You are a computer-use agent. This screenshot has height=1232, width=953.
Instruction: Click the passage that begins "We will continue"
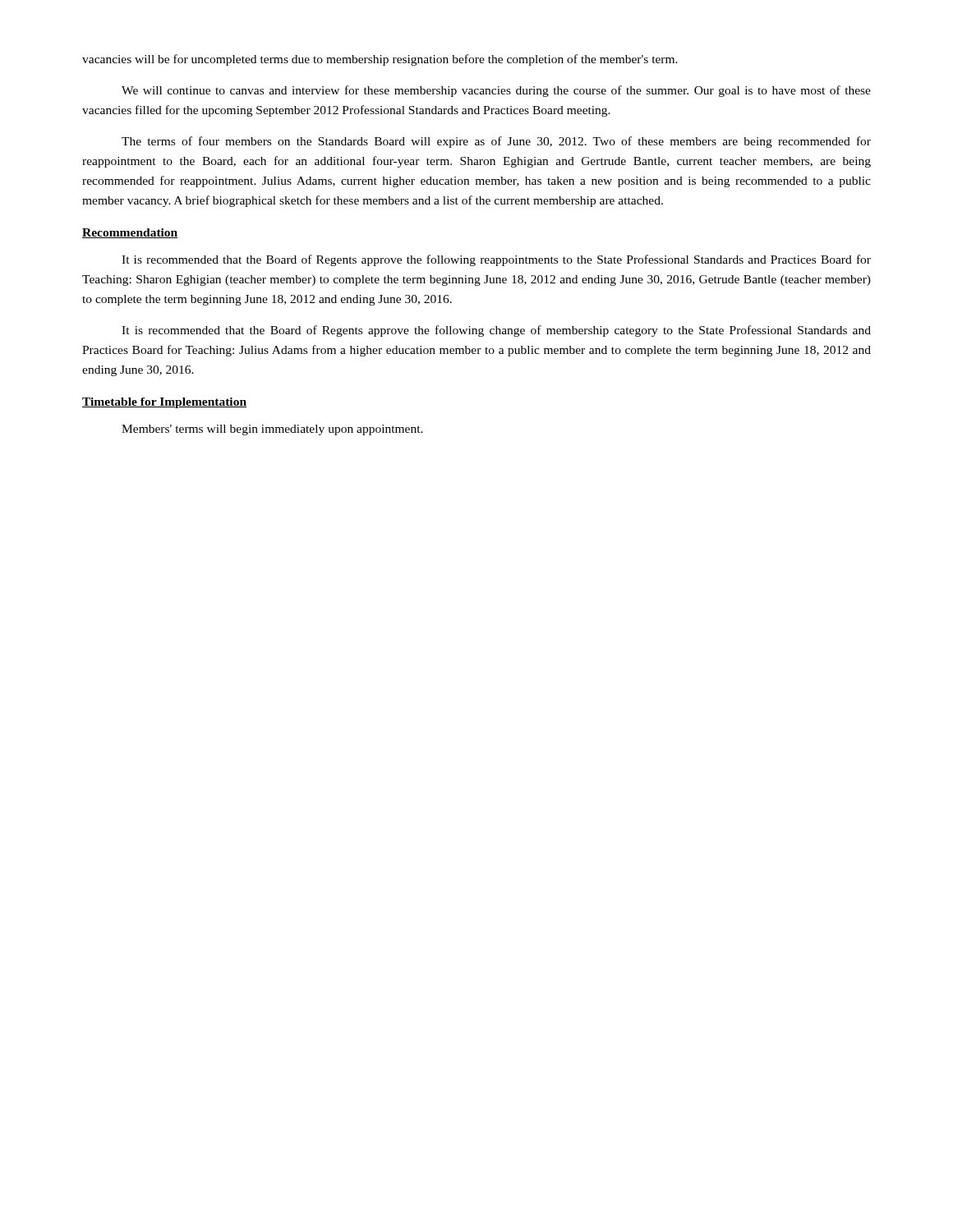pos(476,100)
